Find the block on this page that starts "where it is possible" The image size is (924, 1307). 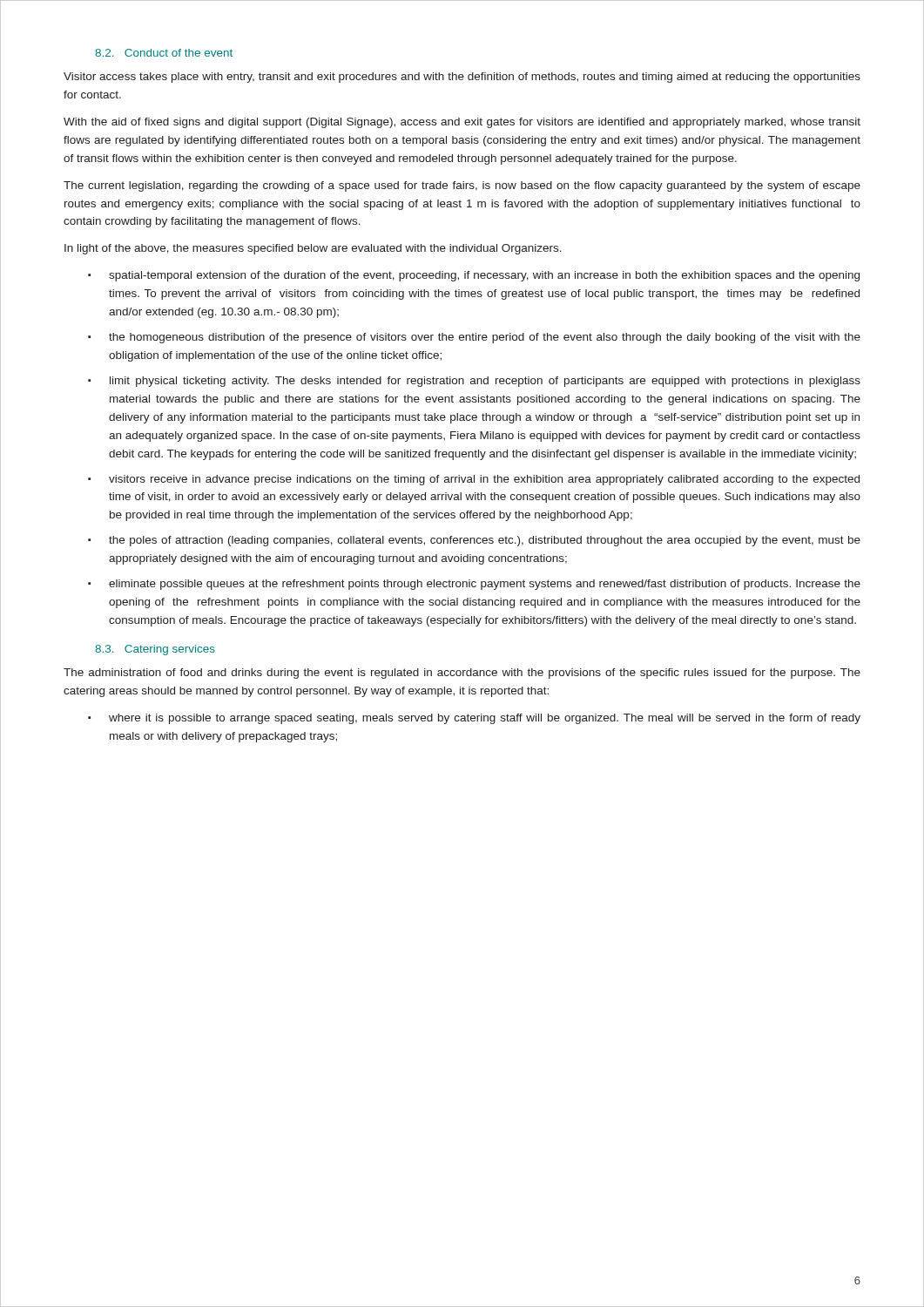coord(485,726)
